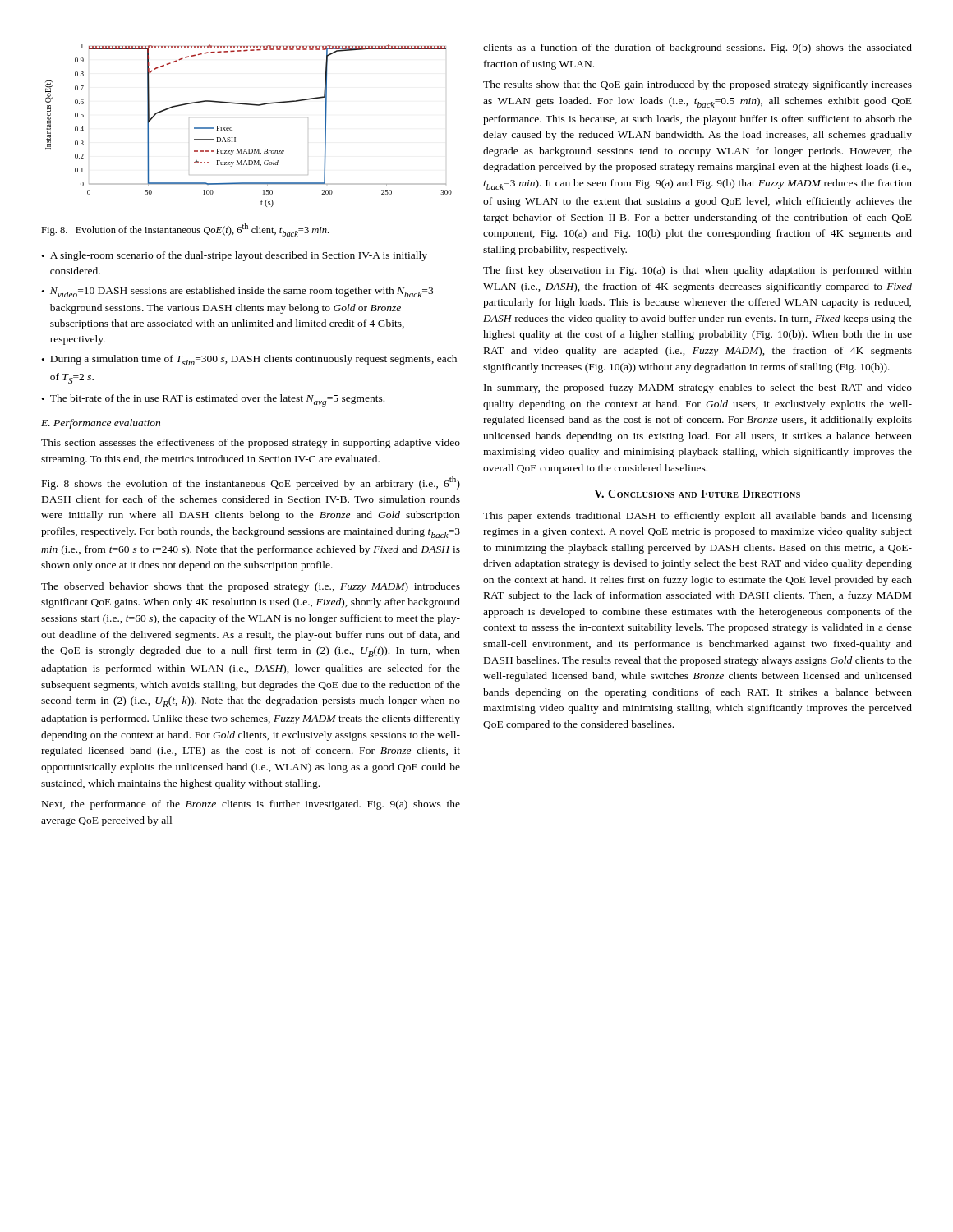The image size is (953, 1232).
Task: Point to the block beginning "This paper extends traditional DASH"
Action: [698, 619]
